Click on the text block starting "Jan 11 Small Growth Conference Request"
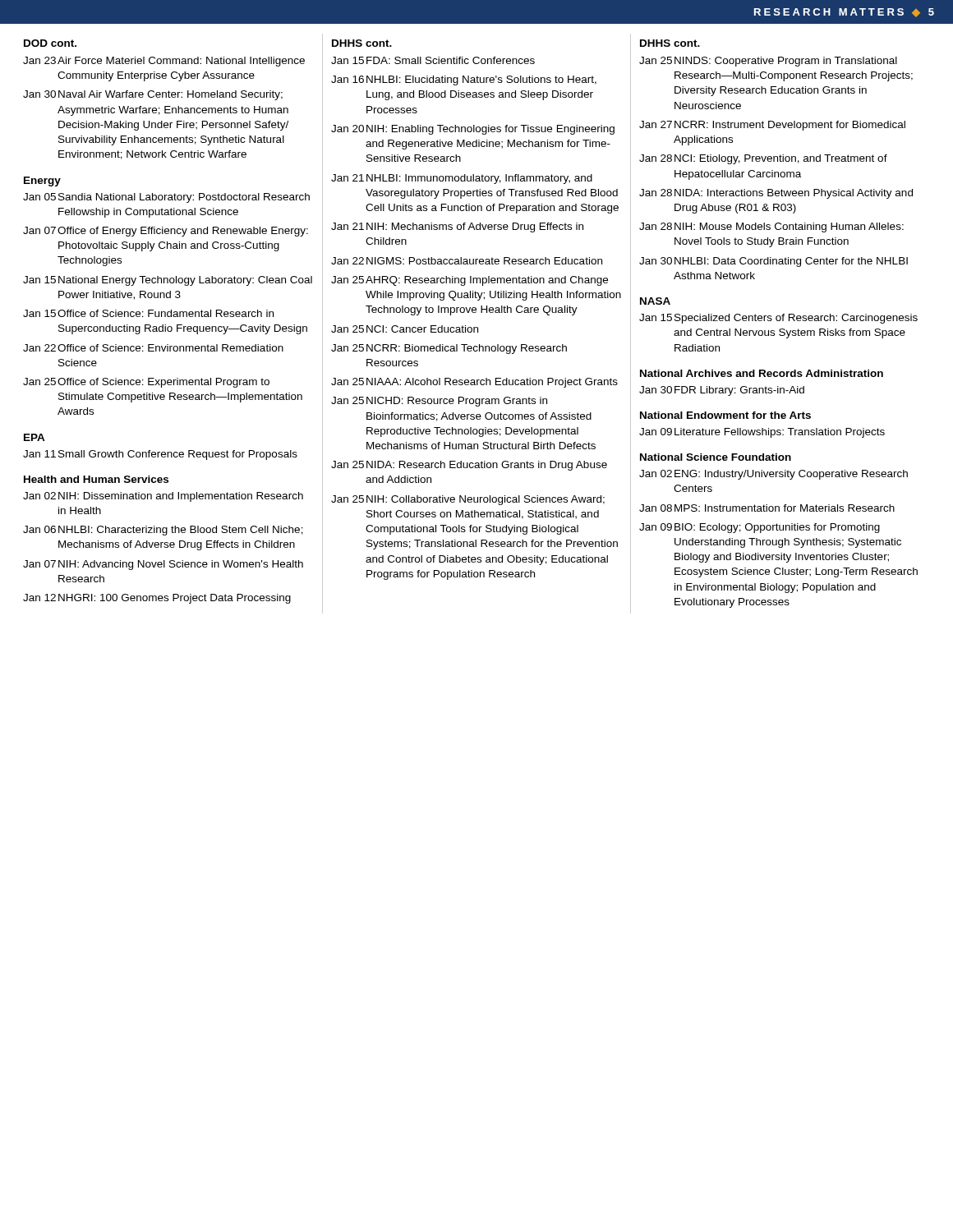The width and height of the screenshot is (953, 1232). click(x=168, y=454)
